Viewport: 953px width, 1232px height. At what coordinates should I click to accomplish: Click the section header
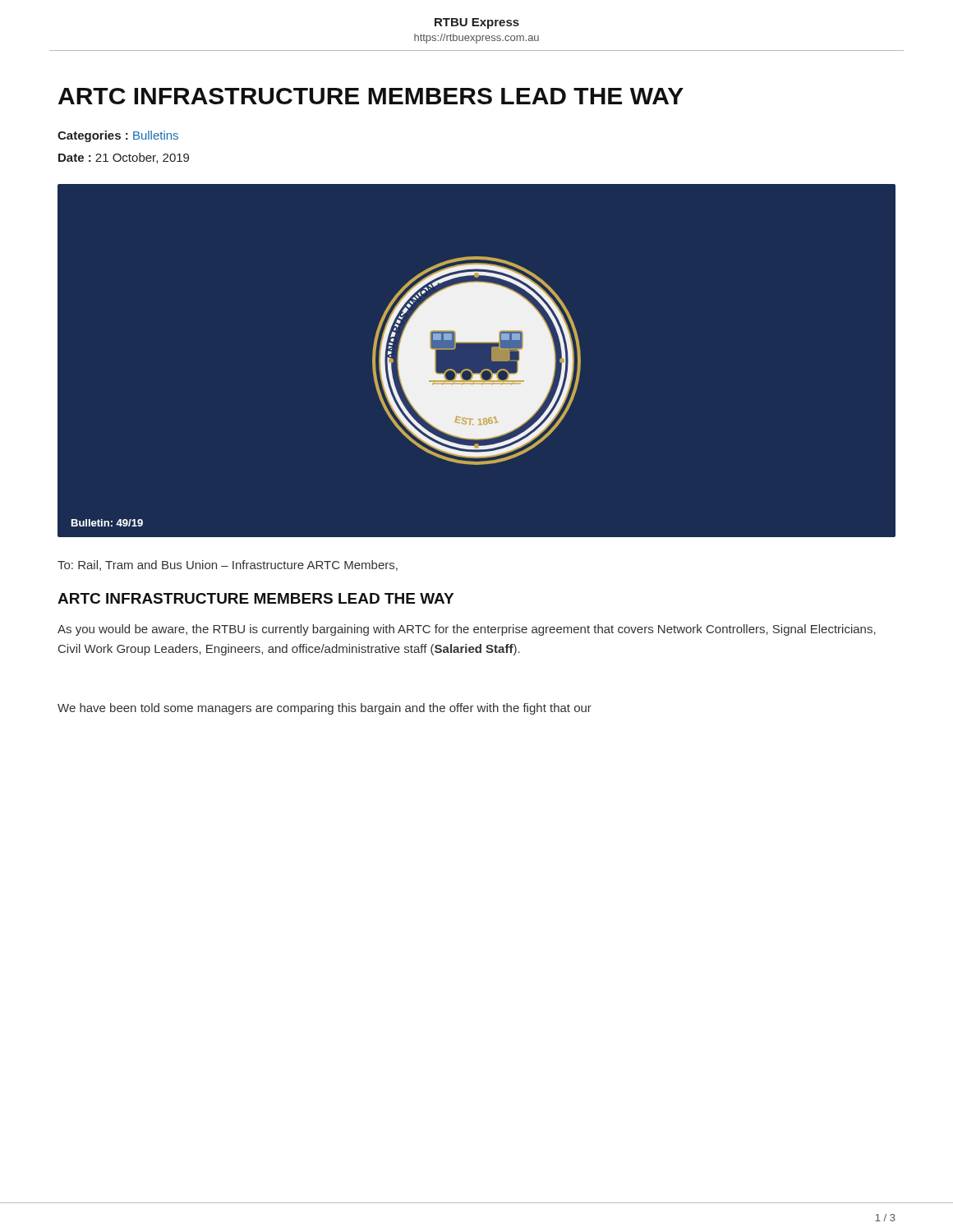[256, 598]
